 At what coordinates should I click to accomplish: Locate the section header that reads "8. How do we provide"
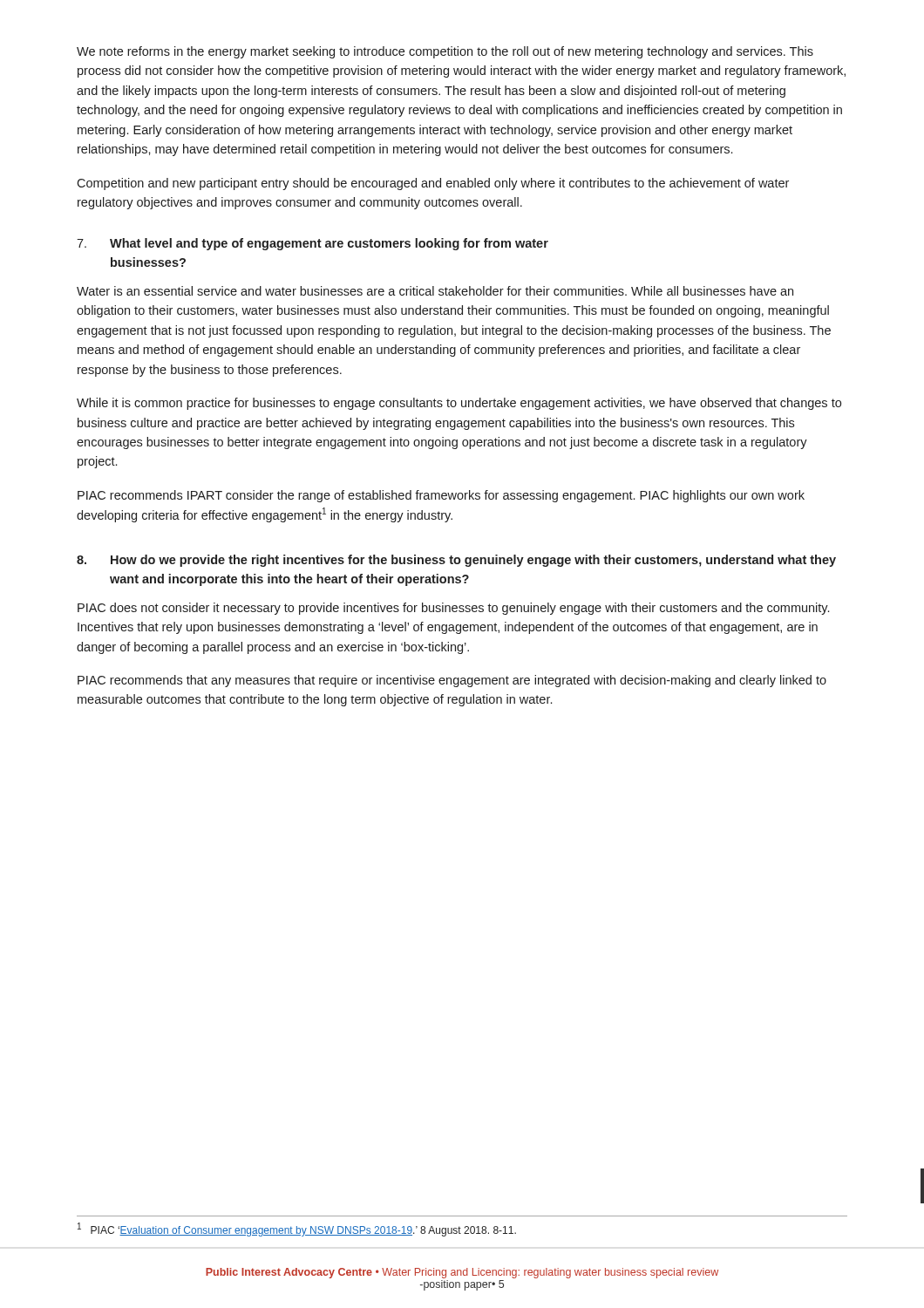[462, 570]
